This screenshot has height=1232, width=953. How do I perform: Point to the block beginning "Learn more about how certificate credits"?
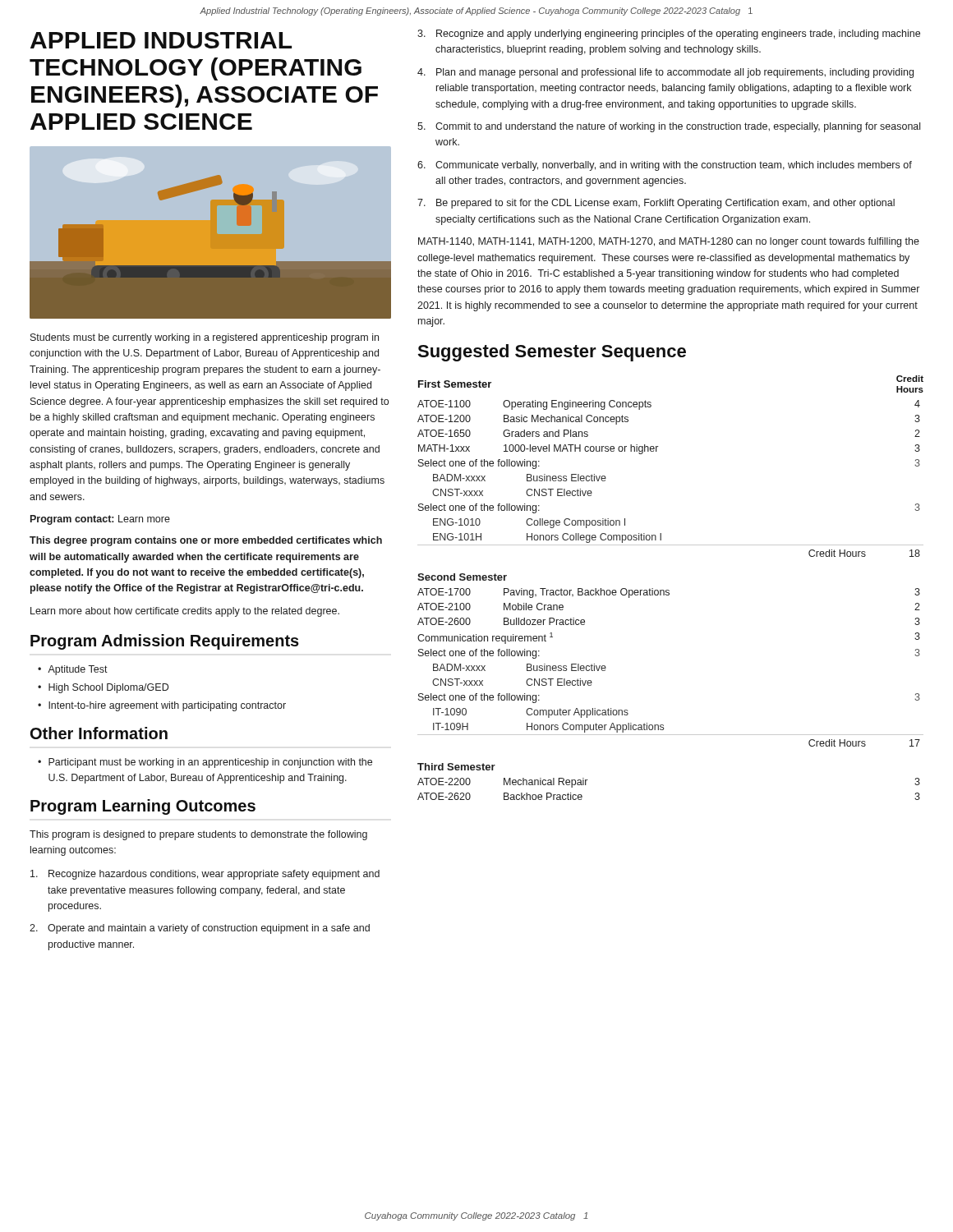coord(185,611)
